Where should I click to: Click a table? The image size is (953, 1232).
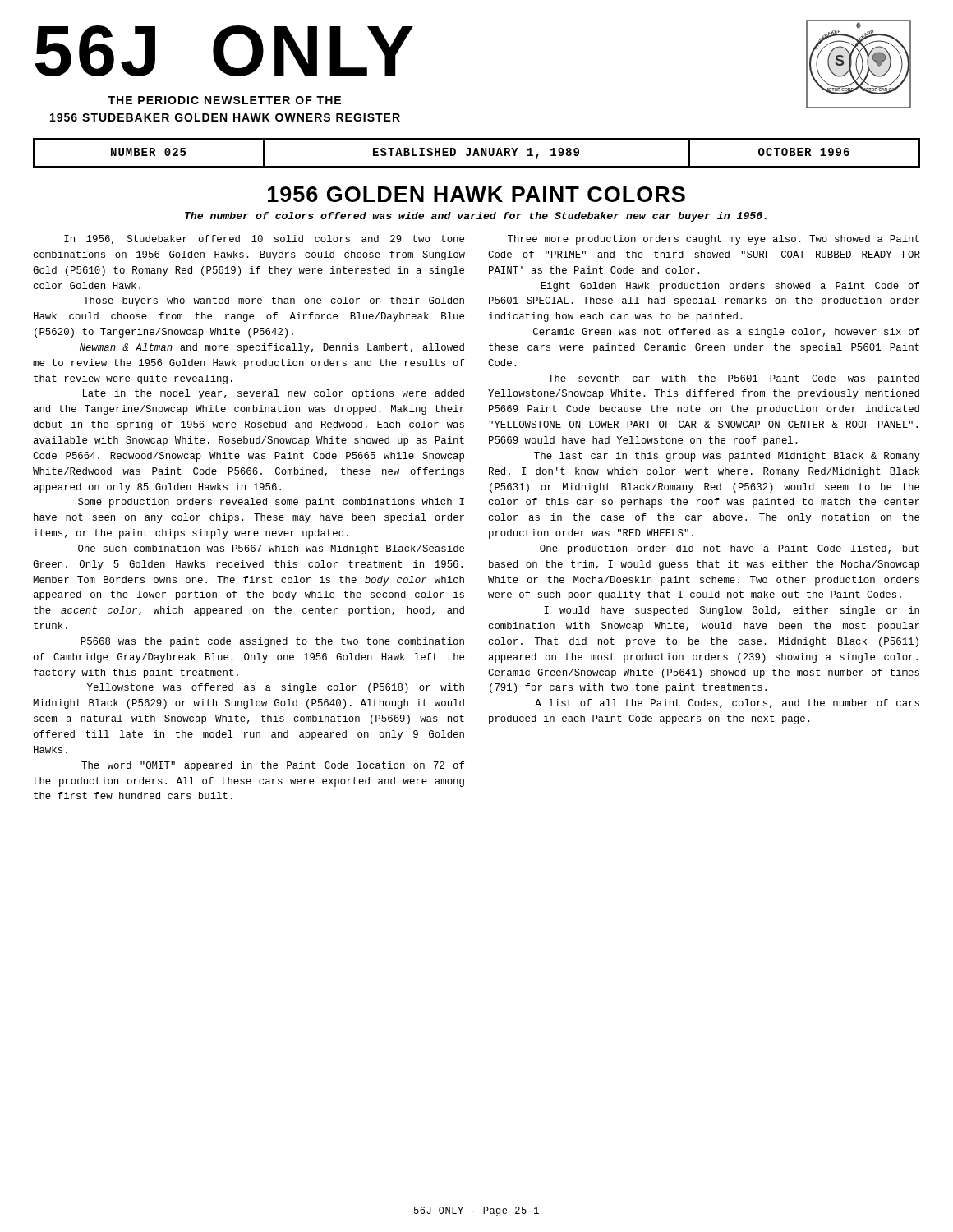(476, 153)
